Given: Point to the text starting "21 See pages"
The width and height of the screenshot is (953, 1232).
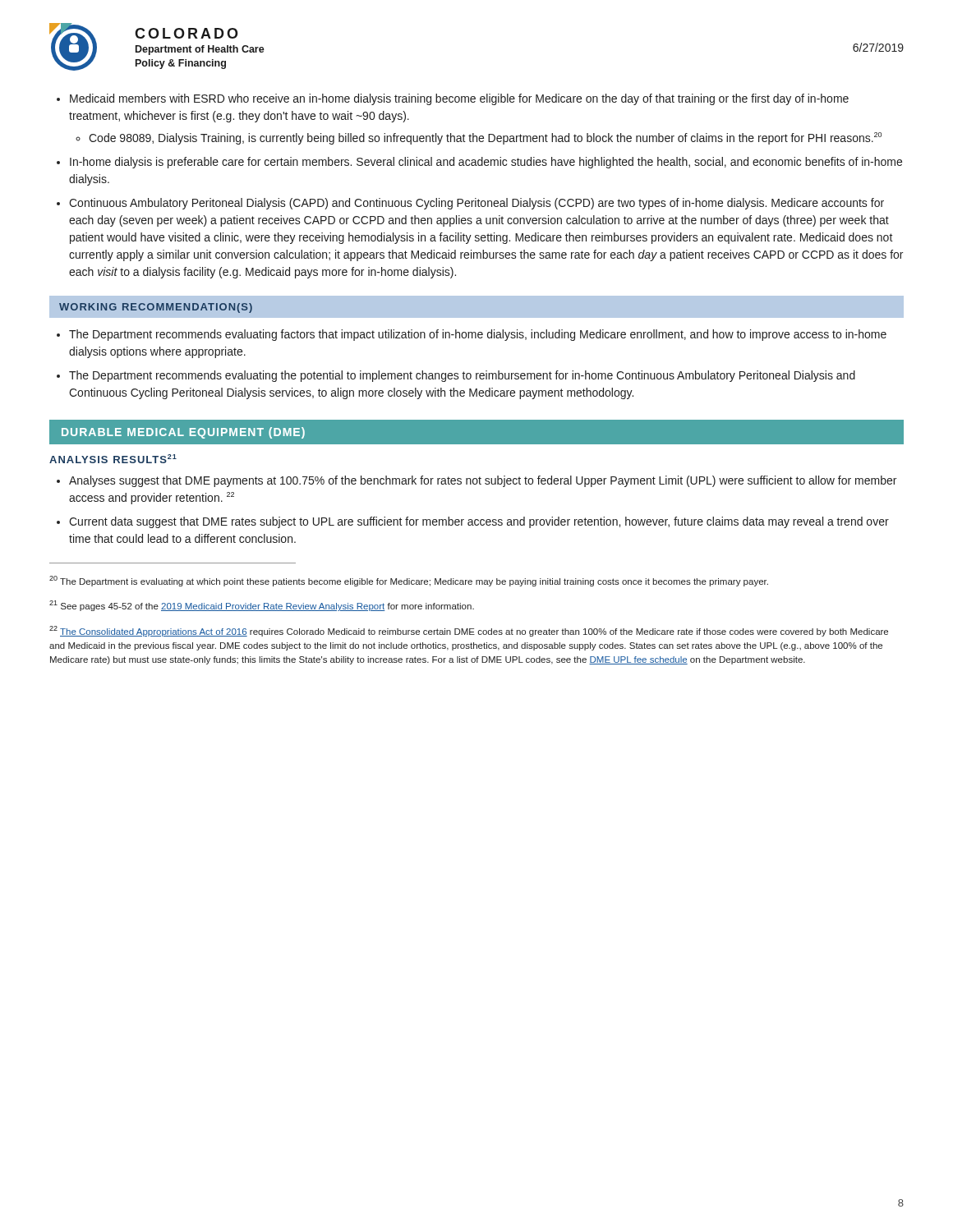Looking at the screenshot, I should tap(476, 606).
